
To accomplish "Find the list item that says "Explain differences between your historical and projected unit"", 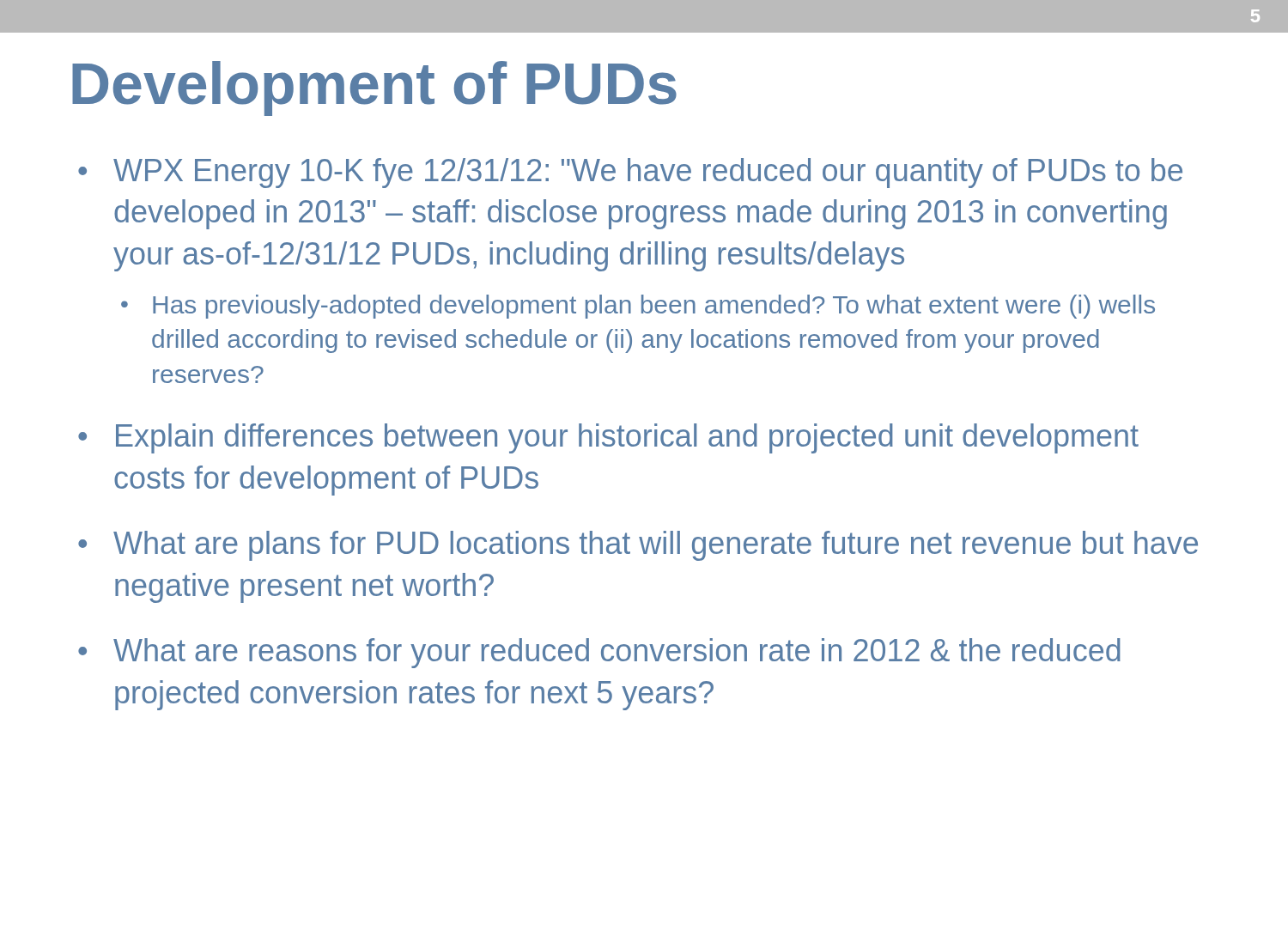I will point(626,457).
